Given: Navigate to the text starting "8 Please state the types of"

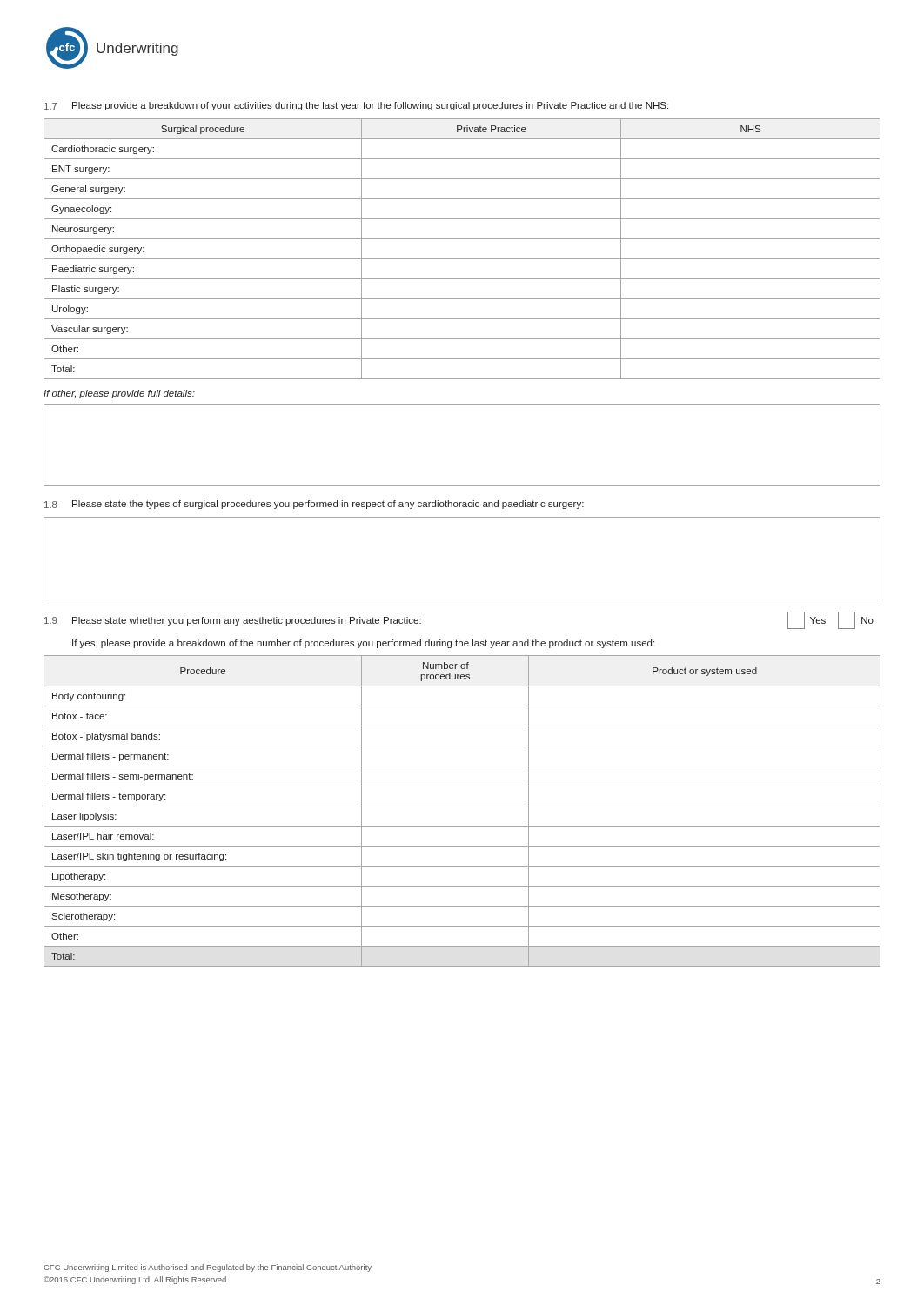Looking at the screenshot, I should coord(462,504).
